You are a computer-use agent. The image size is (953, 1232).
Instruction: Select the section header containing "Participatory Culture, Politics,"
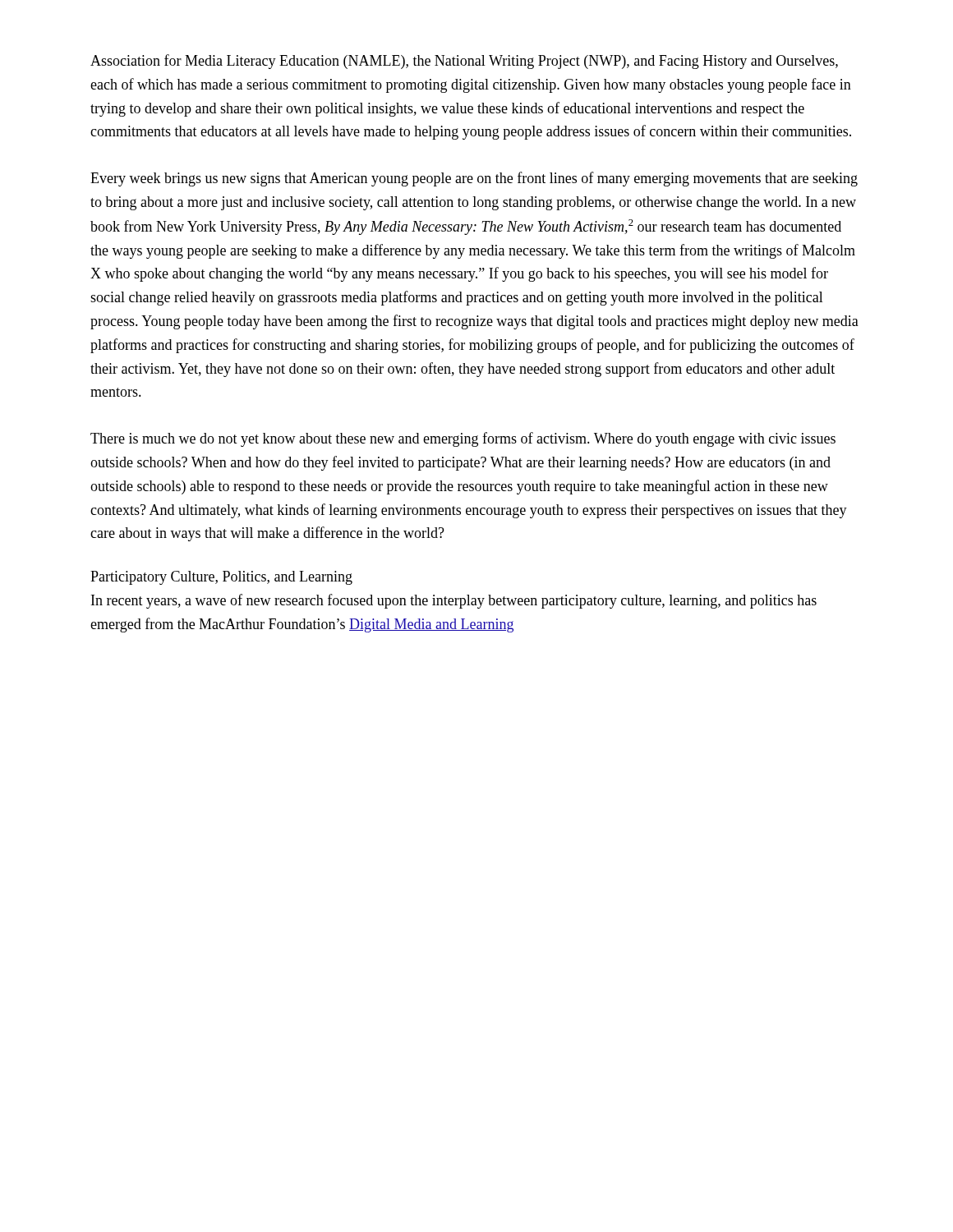(x=221, y=577)
